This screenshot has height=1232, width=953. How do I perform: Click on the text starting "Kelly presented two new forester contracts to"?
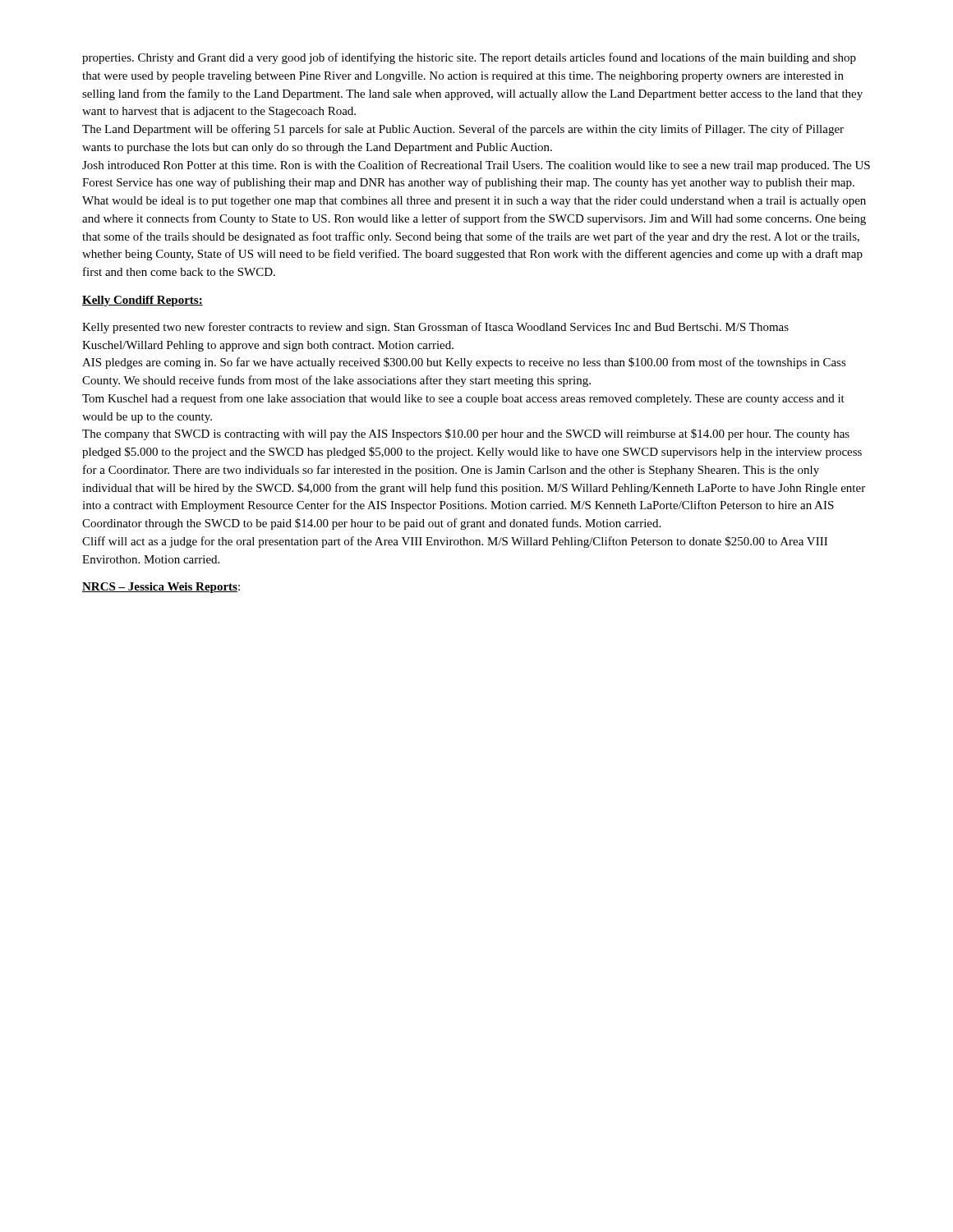476,336
